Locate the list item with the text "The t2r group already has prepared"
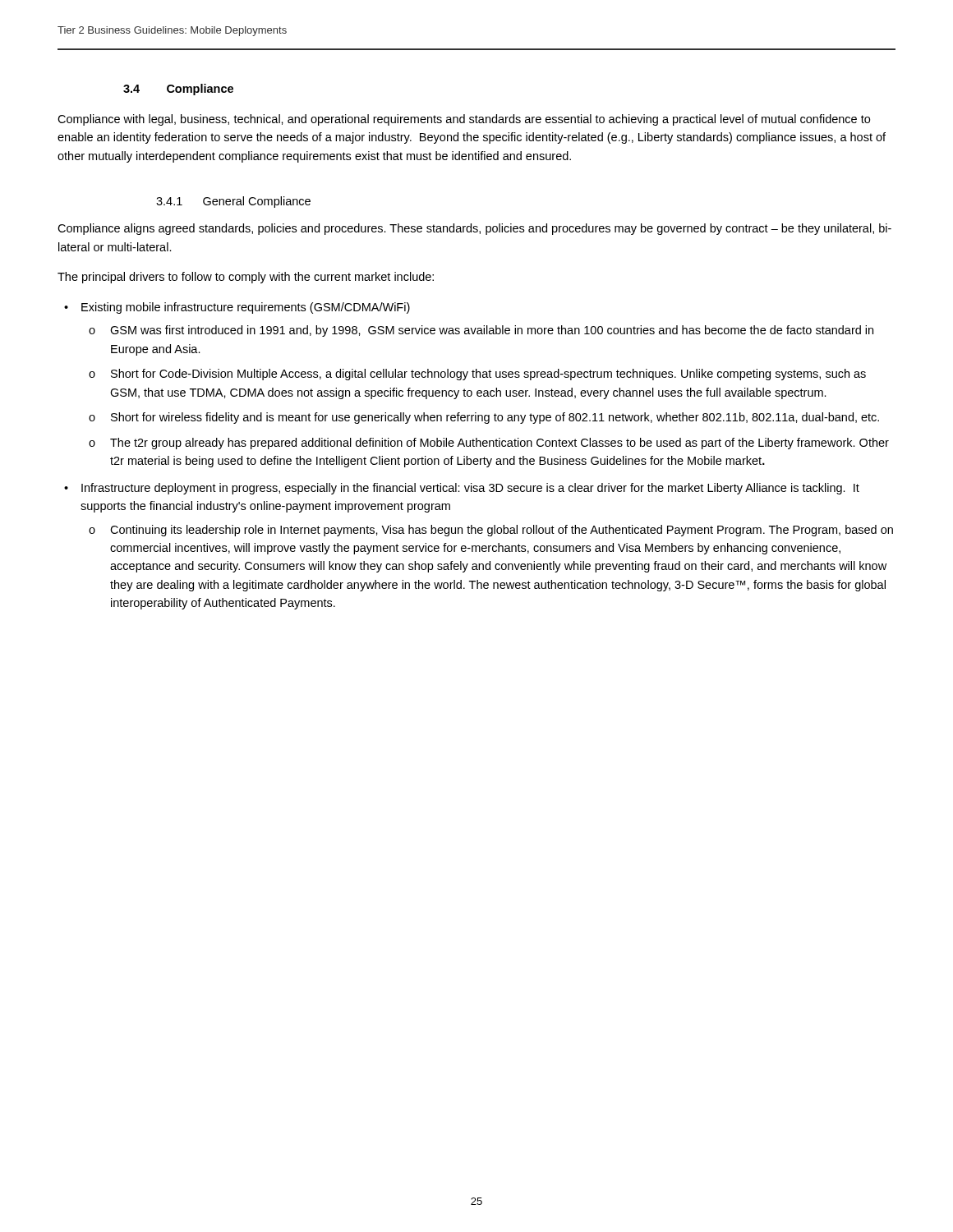Screen dimensions: 1232x953 click(499, 452)
